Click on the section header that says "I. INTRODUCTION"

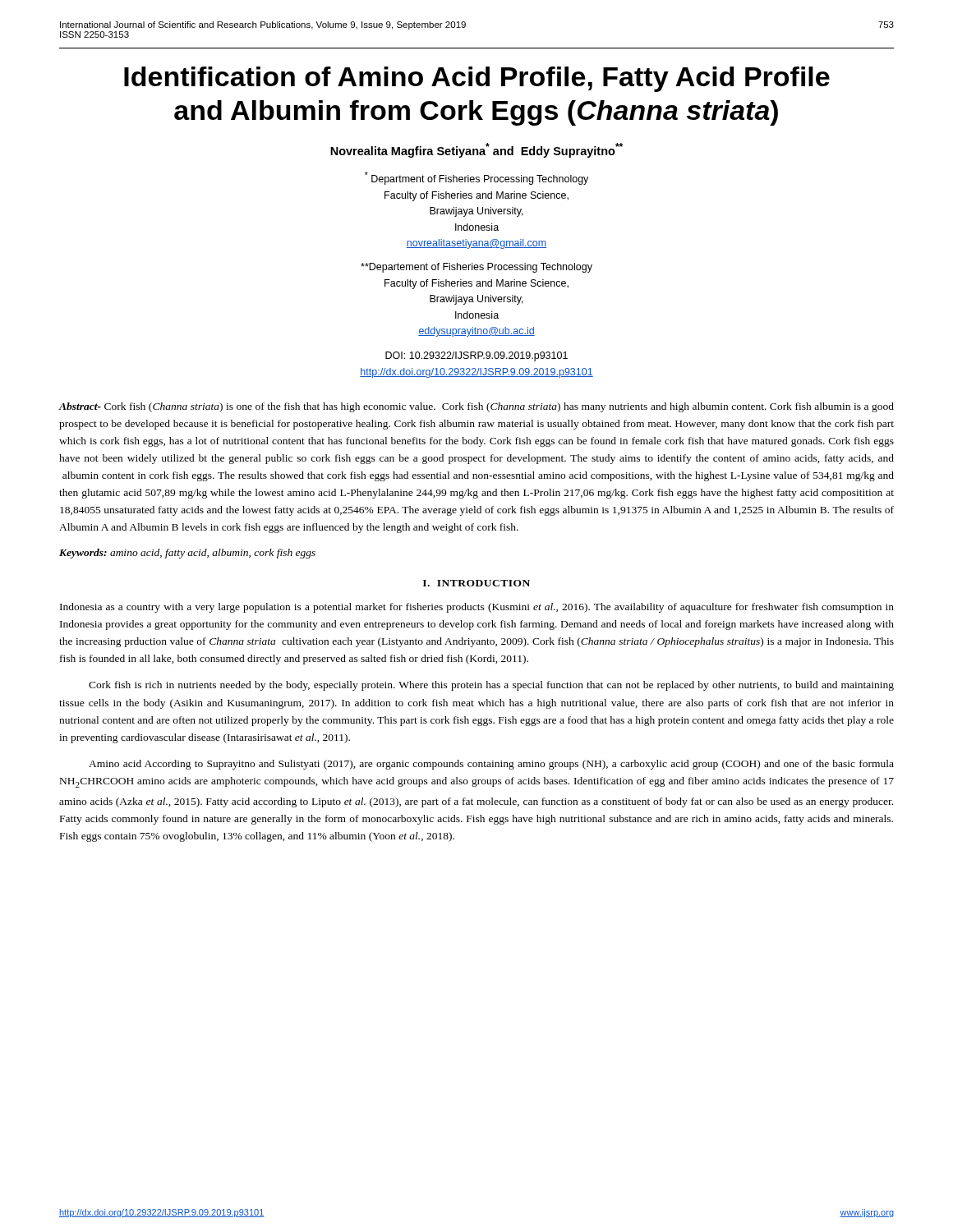pos(476,582)
